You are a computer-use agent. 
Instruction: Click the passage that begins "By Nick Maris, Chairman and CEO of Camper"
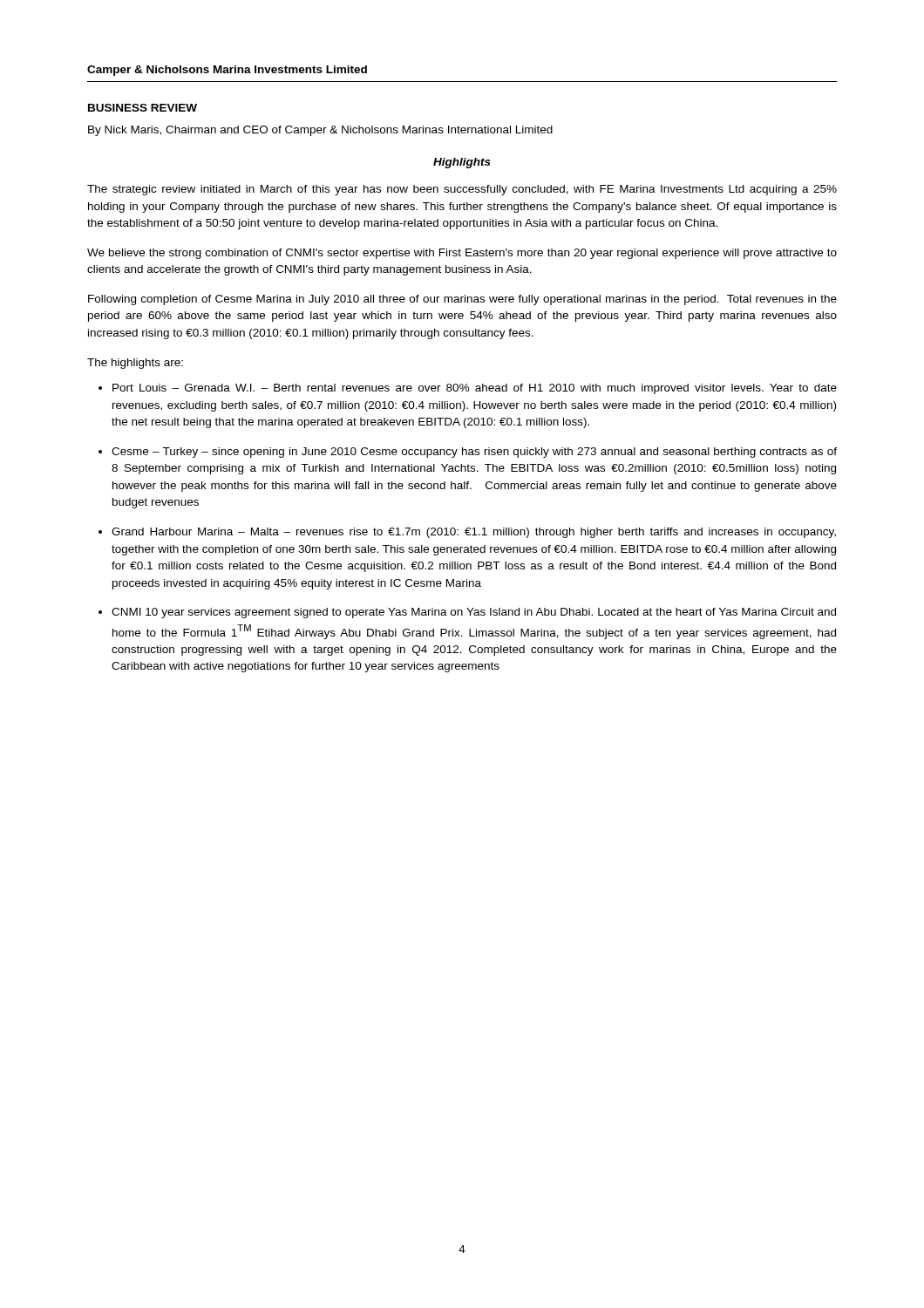tap(320, 129)
